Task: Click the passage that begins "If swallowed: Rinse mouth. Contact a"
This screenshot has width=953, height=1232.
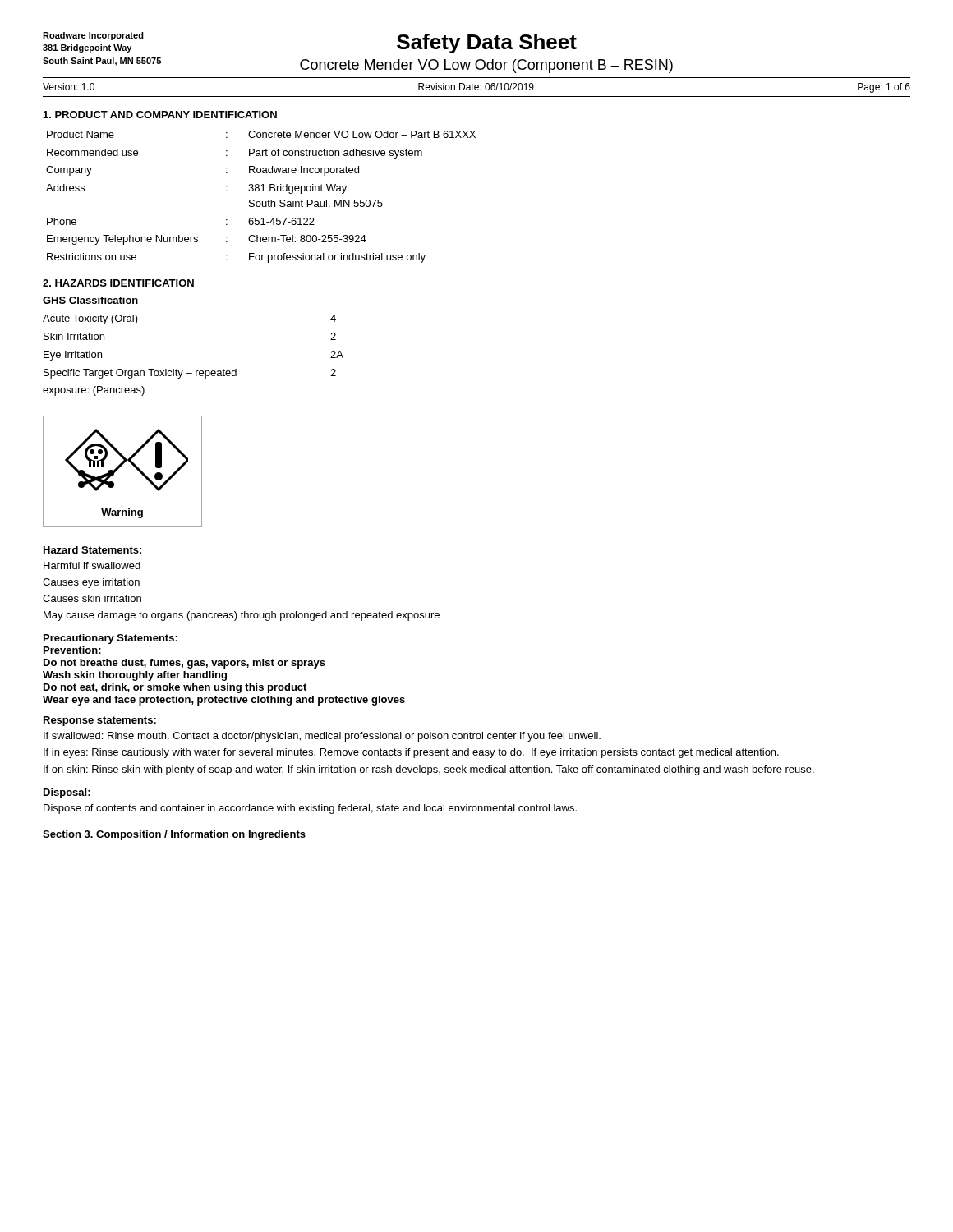Action: tap(429, 752)
